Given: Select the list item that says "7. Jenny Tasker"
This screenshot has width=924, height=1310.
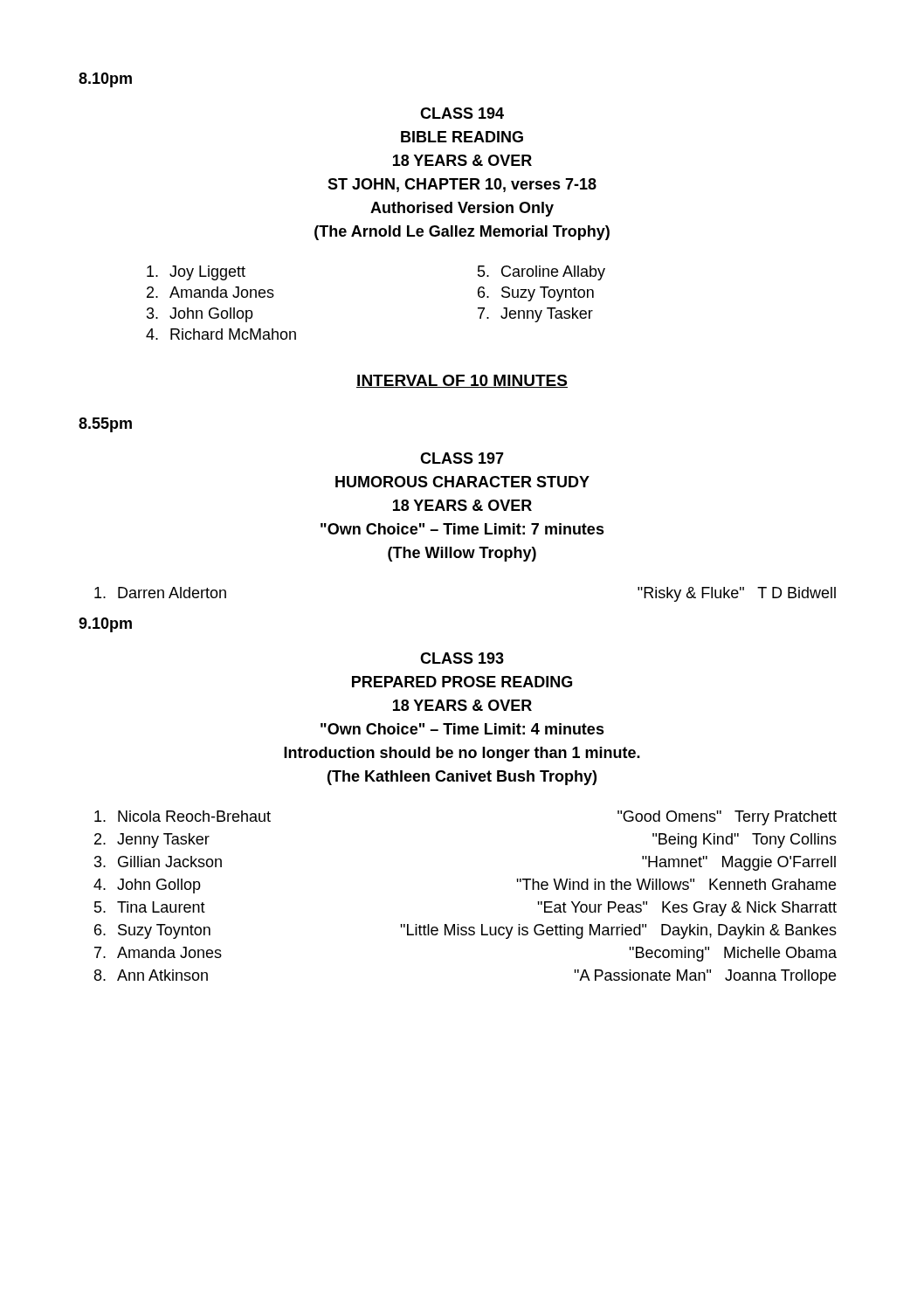Looking at the screenshot, I should (535, 315).
